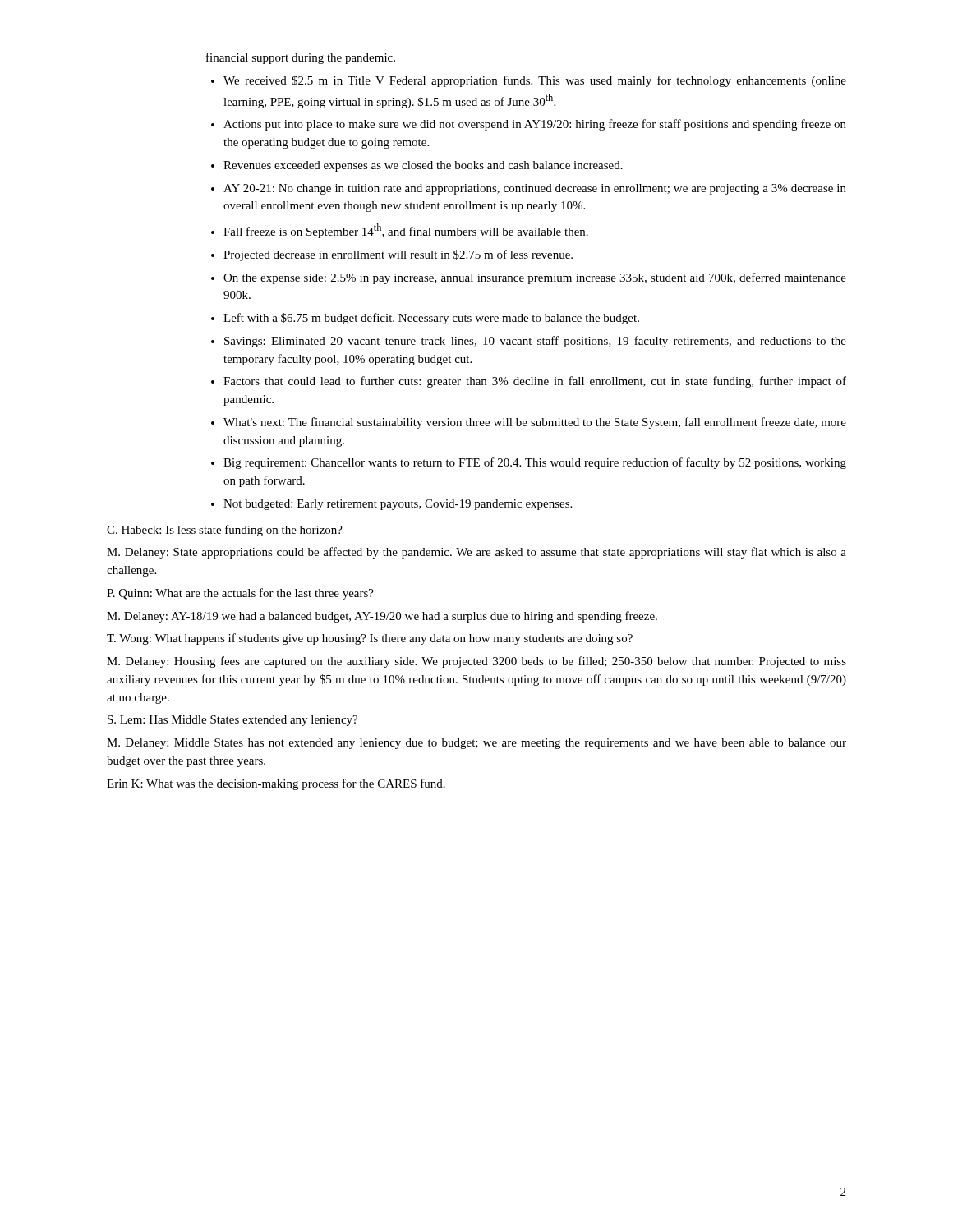
Task: Click on the passage starting "Actions put into place"
Action: 535,133
